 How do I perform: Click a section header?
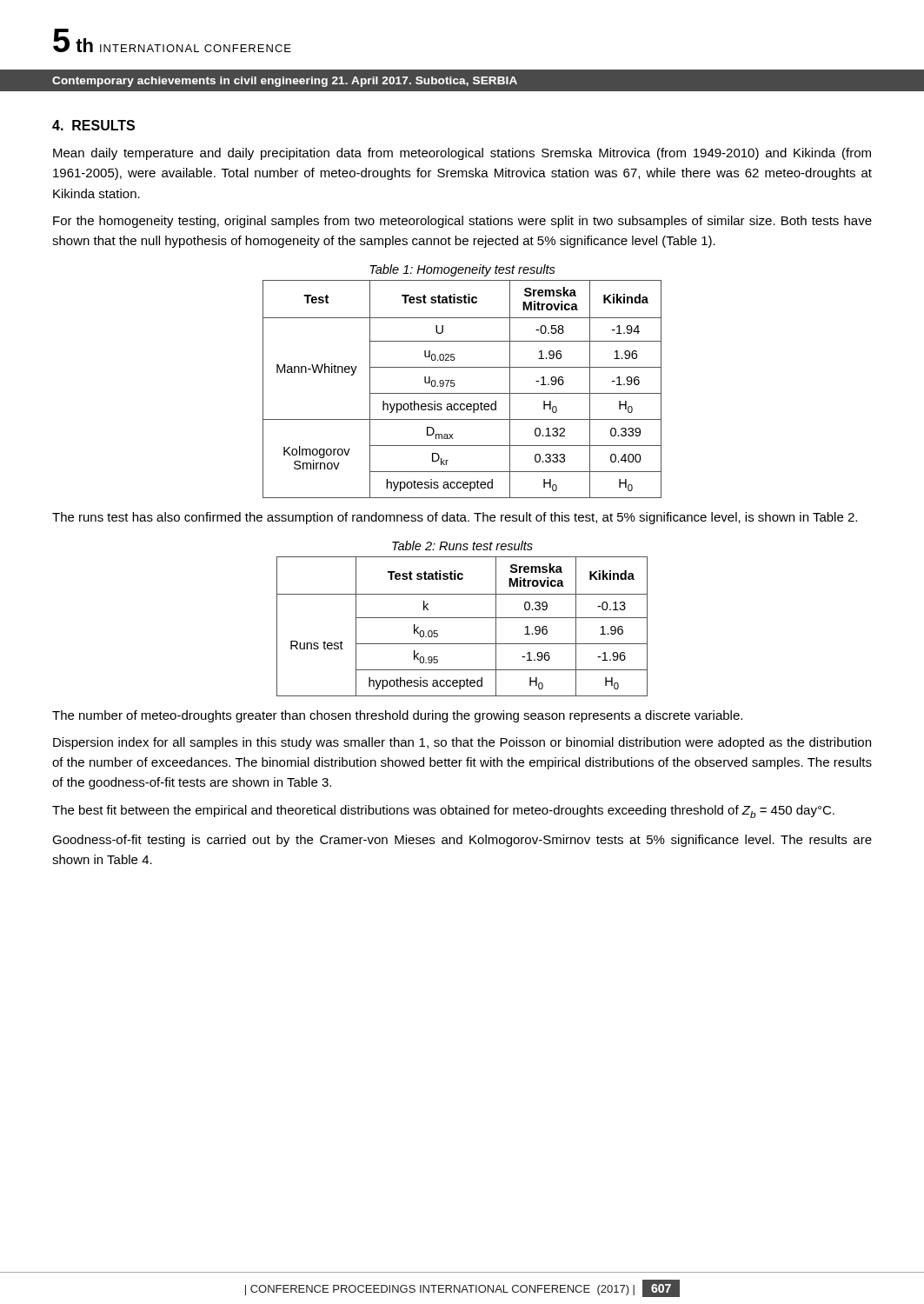tap(94, 126)
